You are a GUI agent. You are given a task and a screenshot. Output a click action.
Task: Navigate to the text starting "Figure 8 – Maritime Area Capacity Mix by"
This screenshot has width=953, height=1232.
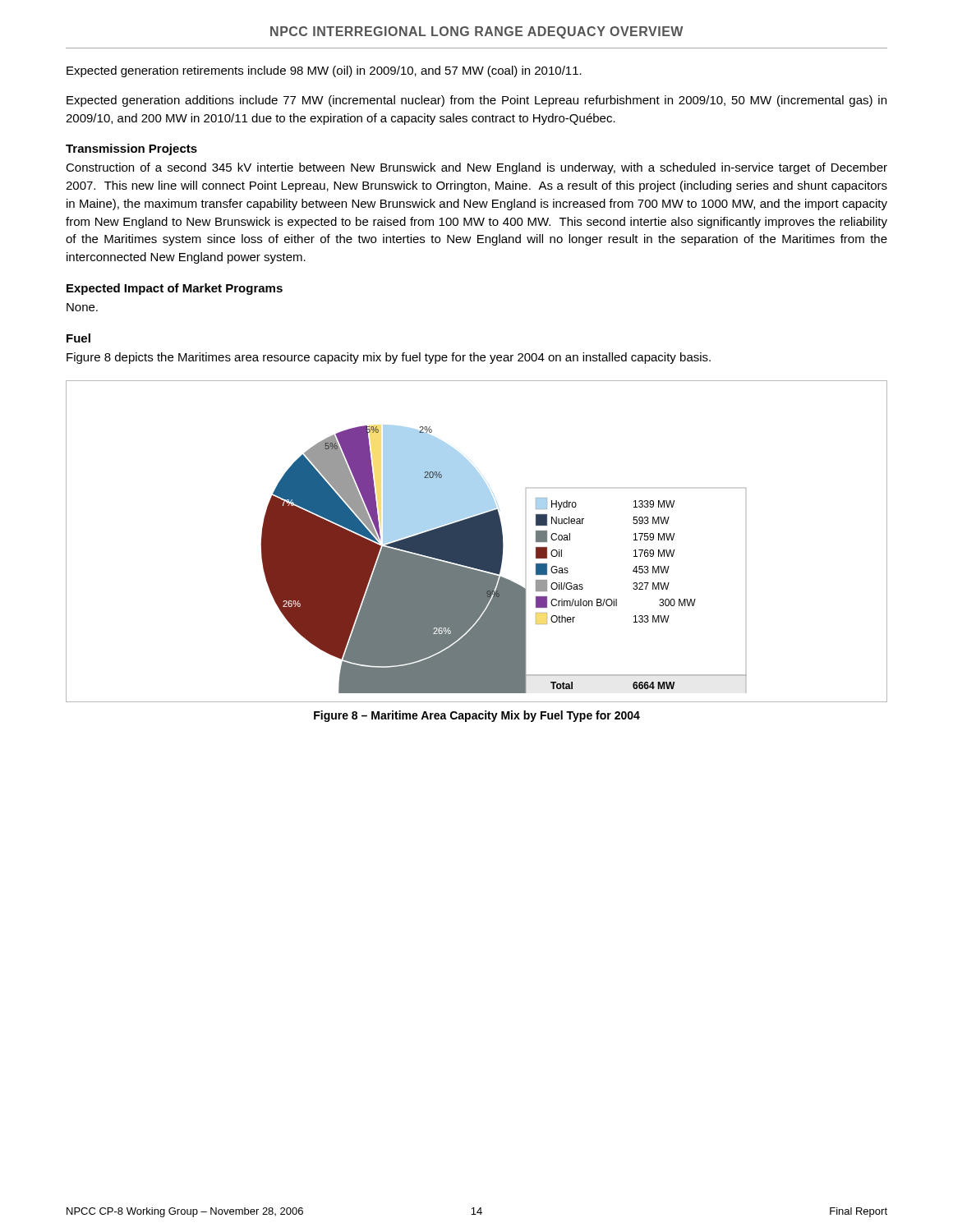point(476,716)
